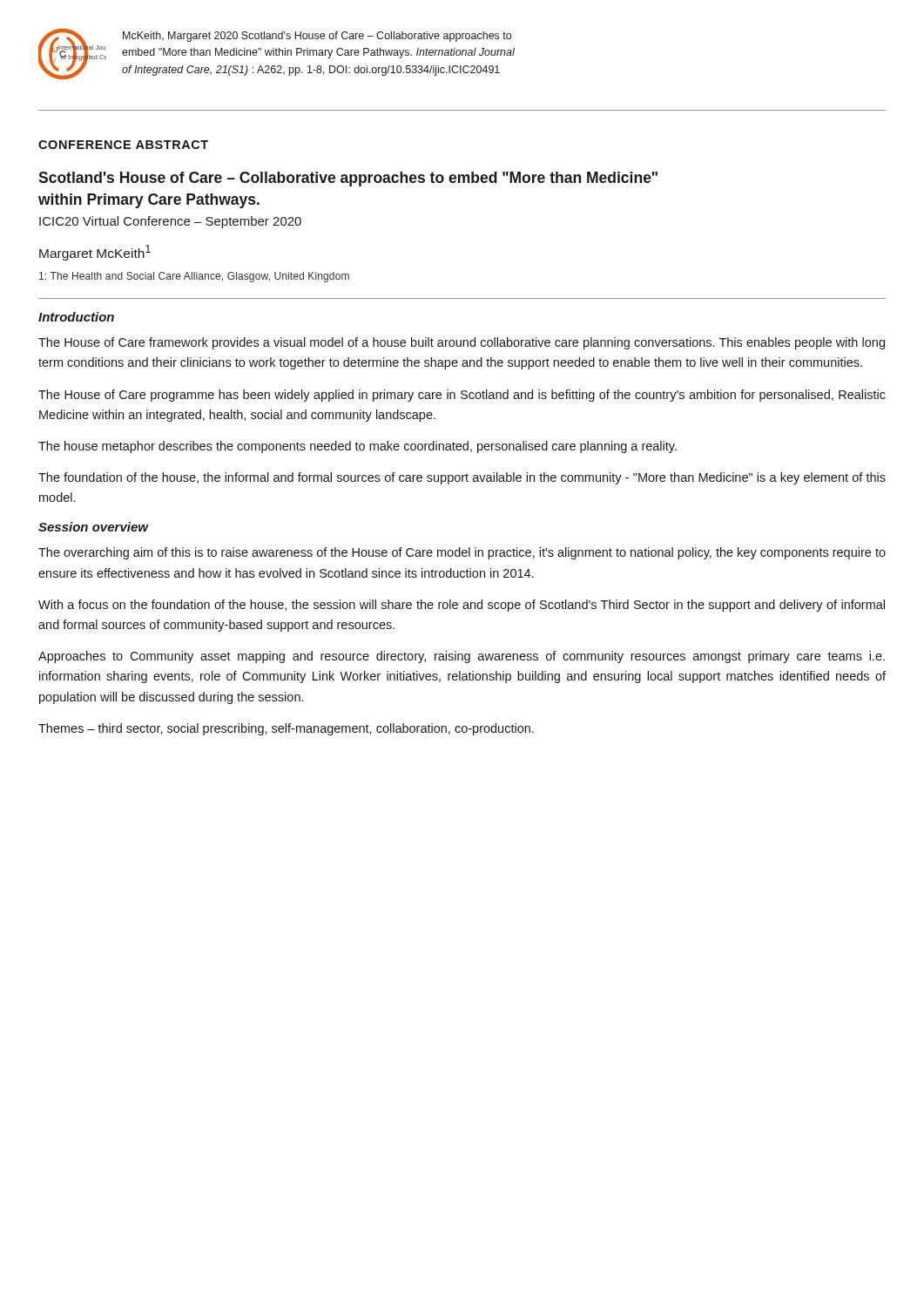Find "Session overview" on this page

93,527
